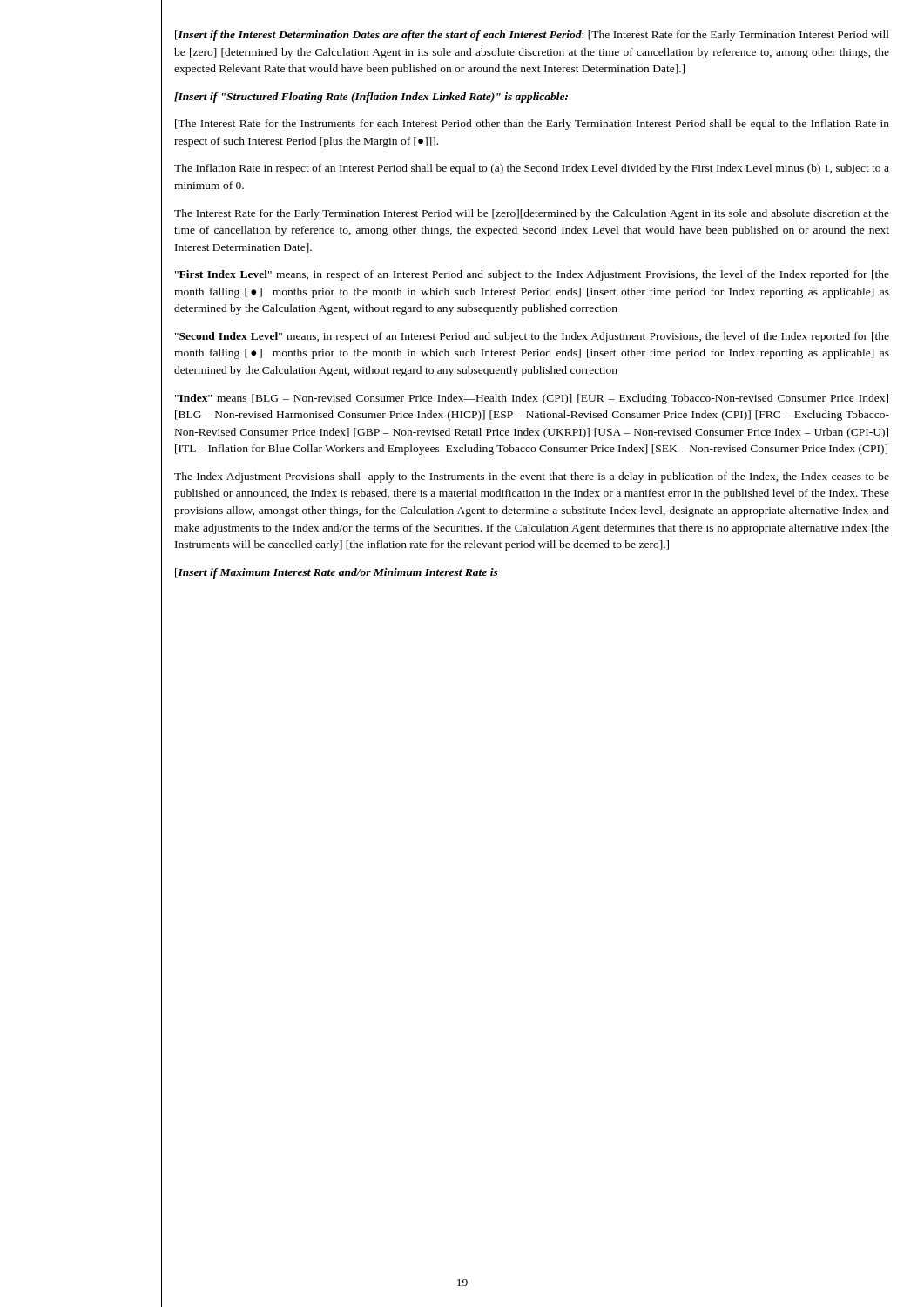The width and height of the screenshot is (924, 1307).
Task: Select the text block with the text "[The Interest Rate for the Instruments"
Action: [532, 132]
